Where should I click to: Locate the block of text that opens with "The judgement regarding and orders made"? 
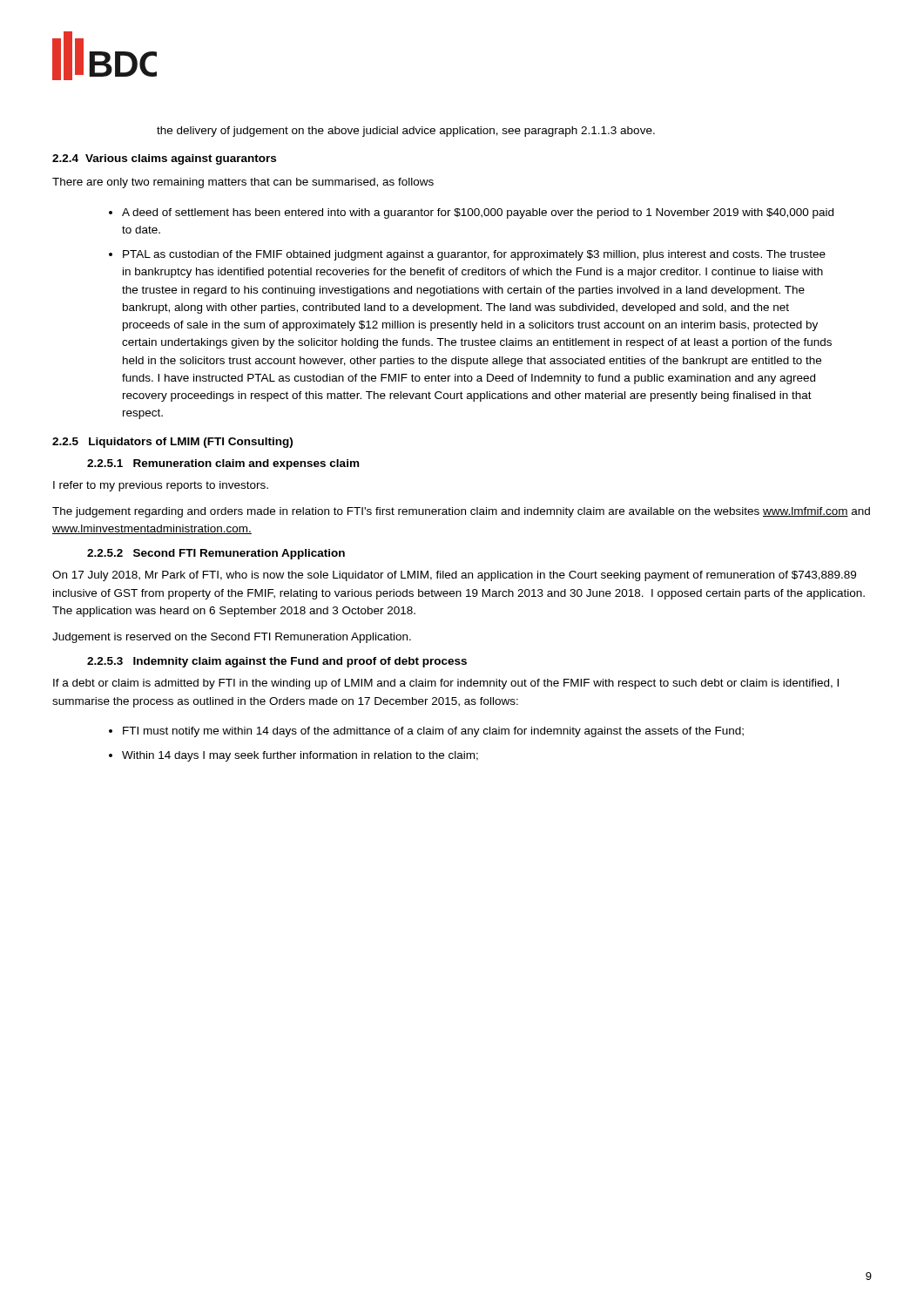coord(461,520)
